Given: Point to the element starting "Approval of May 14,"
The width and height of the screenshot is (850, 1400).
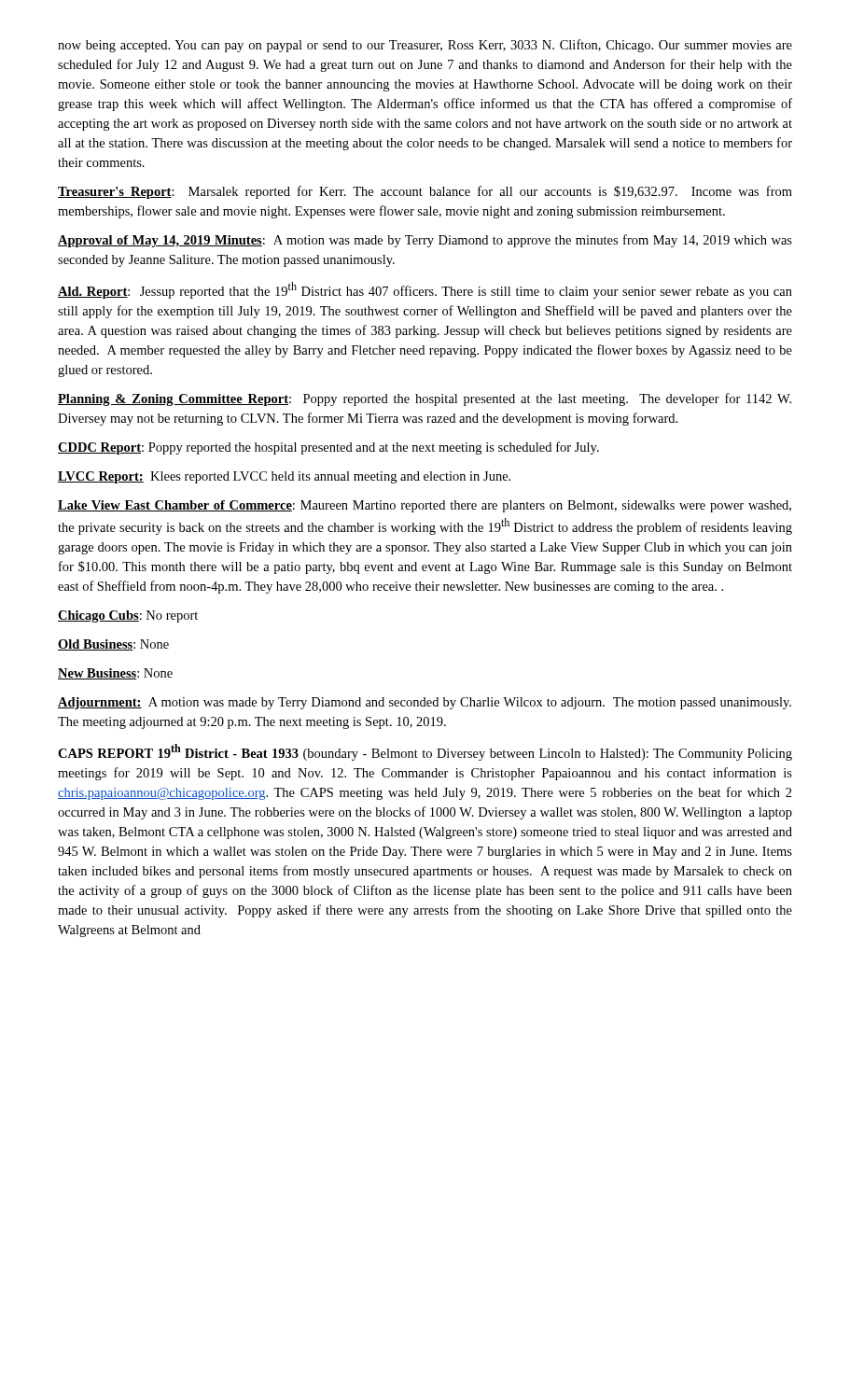Looking at the screenshot, I should point(425,250).
